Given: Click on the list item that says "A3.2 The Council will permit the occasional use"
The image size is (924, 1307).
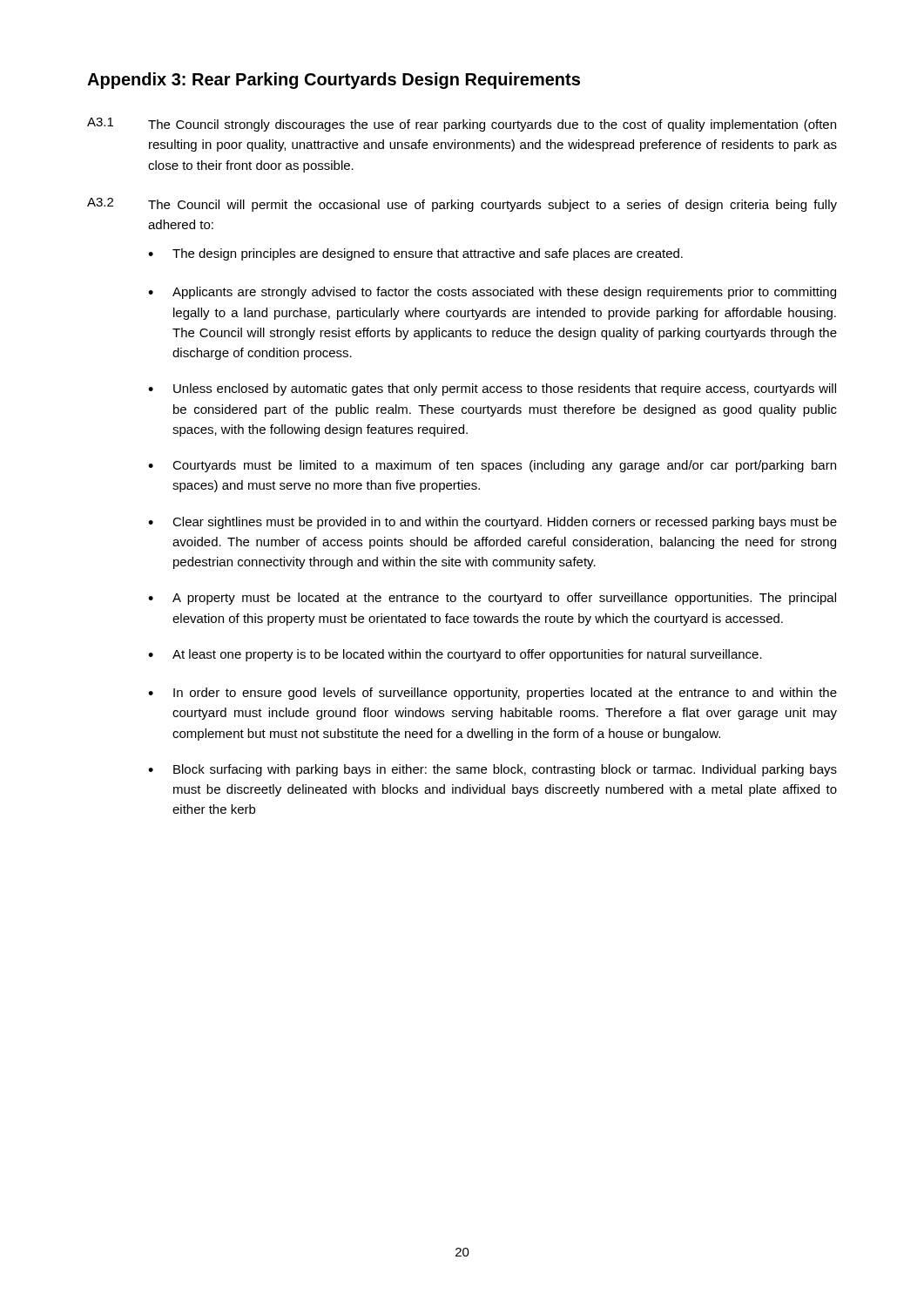Looking at the screenshot, I should tap(462, 214).
